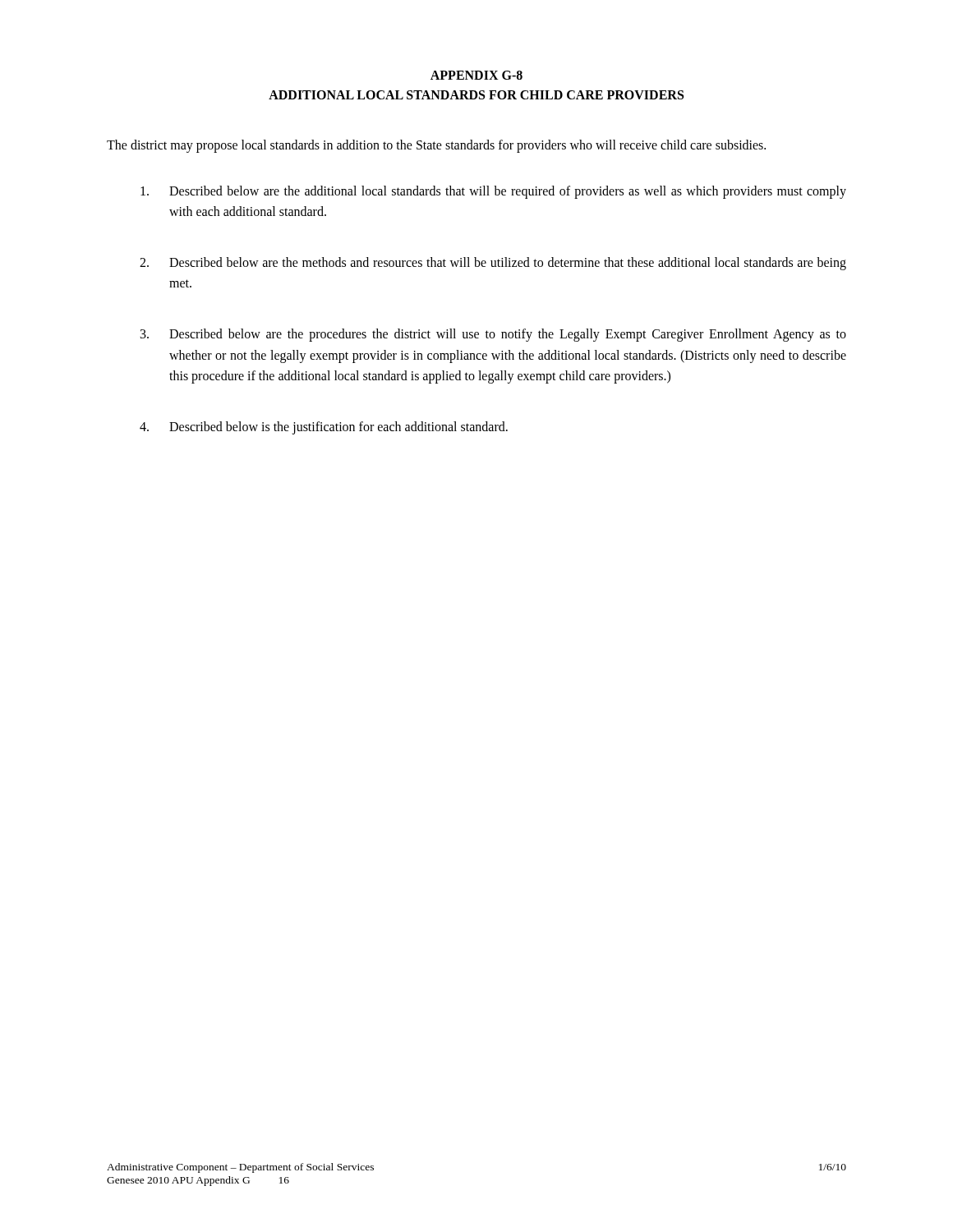Click on the text block with the text "The district may propose"

pos(437,145)
